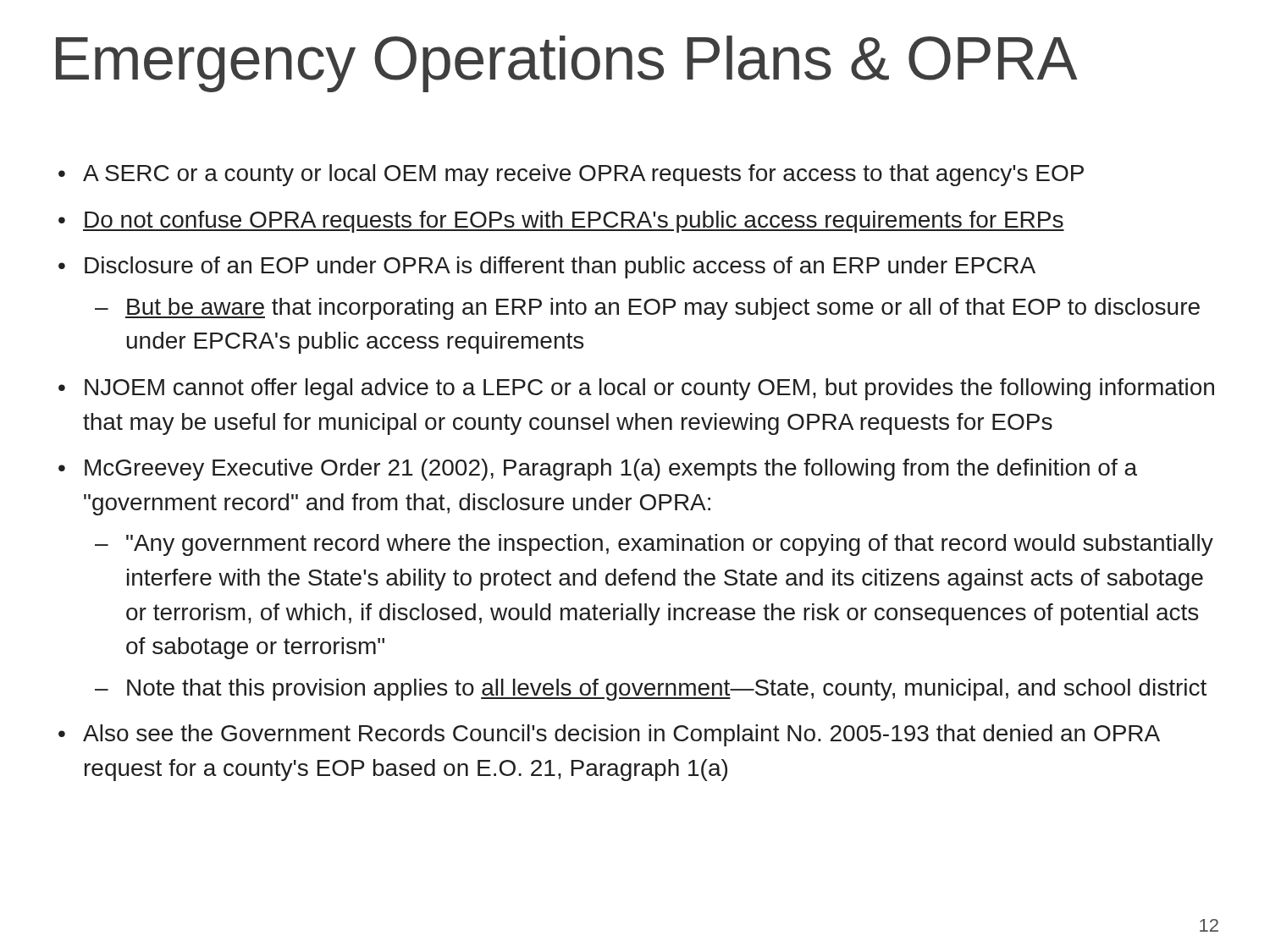Click the passage that begins "But be aware"
Viewport: 1270px width, 952px height.
coord(663,324)
